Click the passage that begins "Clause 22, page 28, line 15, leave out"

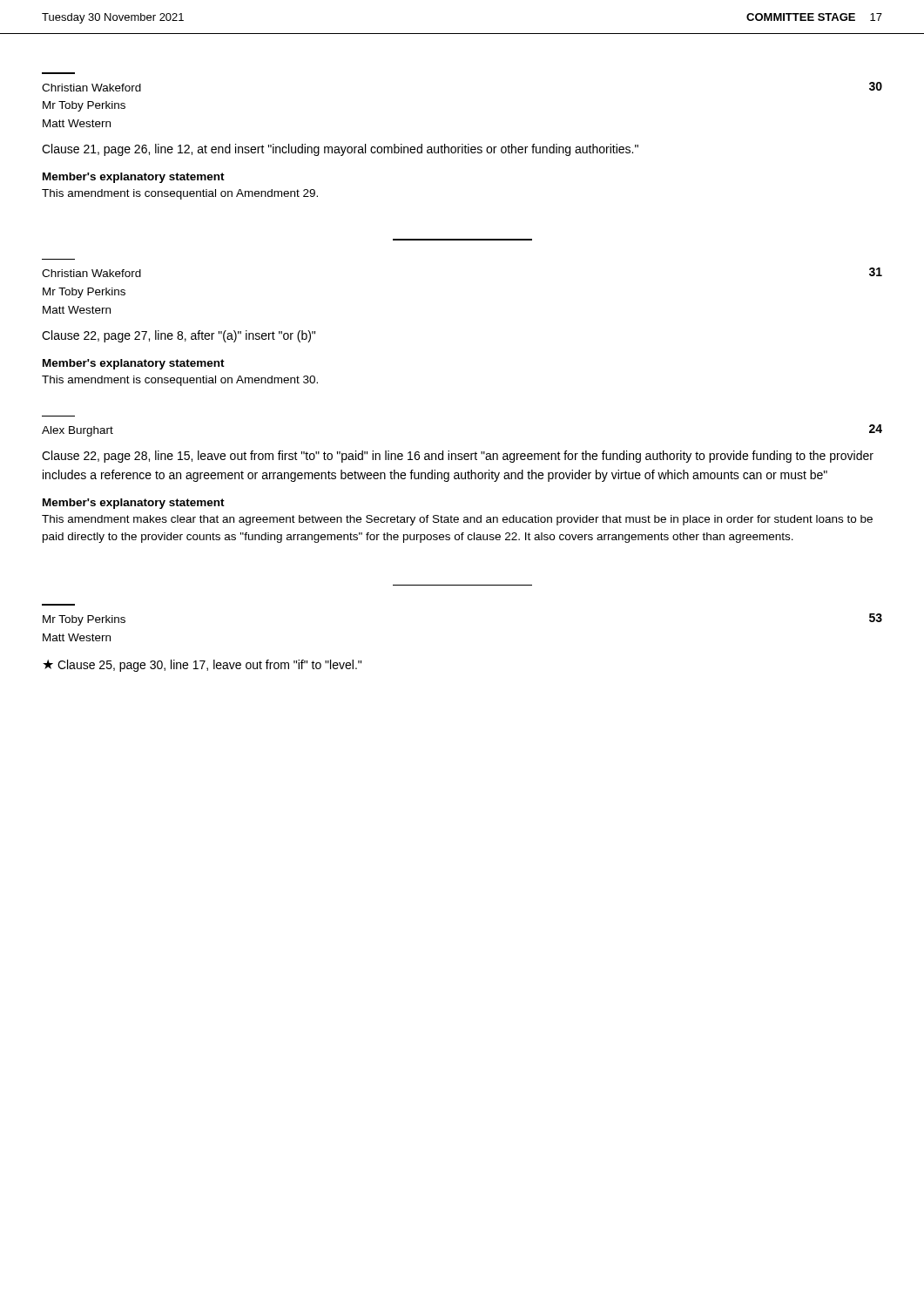pyautogui.click(x=458, y=465)
